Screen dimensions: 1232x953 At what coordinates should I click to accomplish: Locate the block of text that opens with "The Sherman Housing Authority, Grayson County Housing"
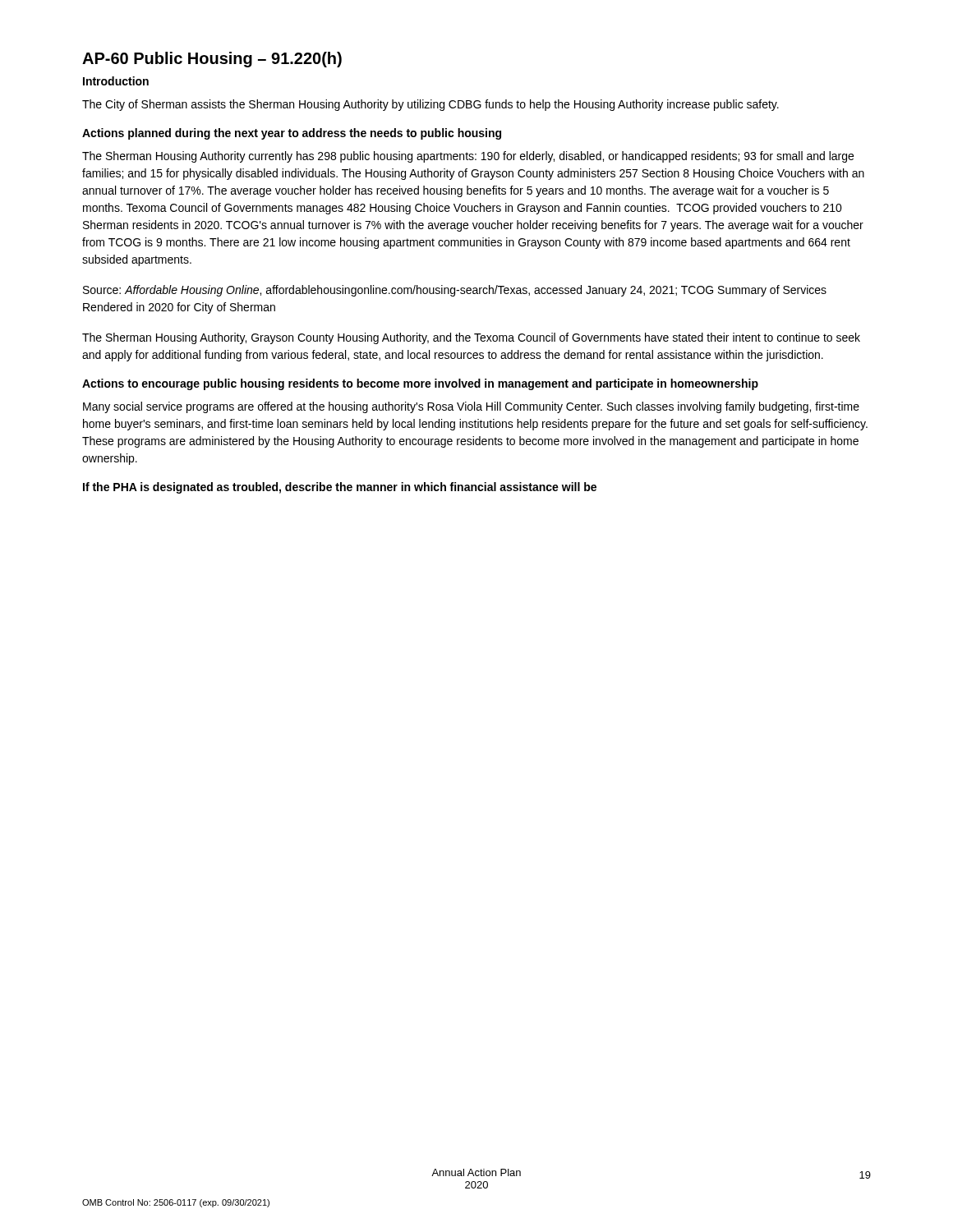tap(471, 346)
